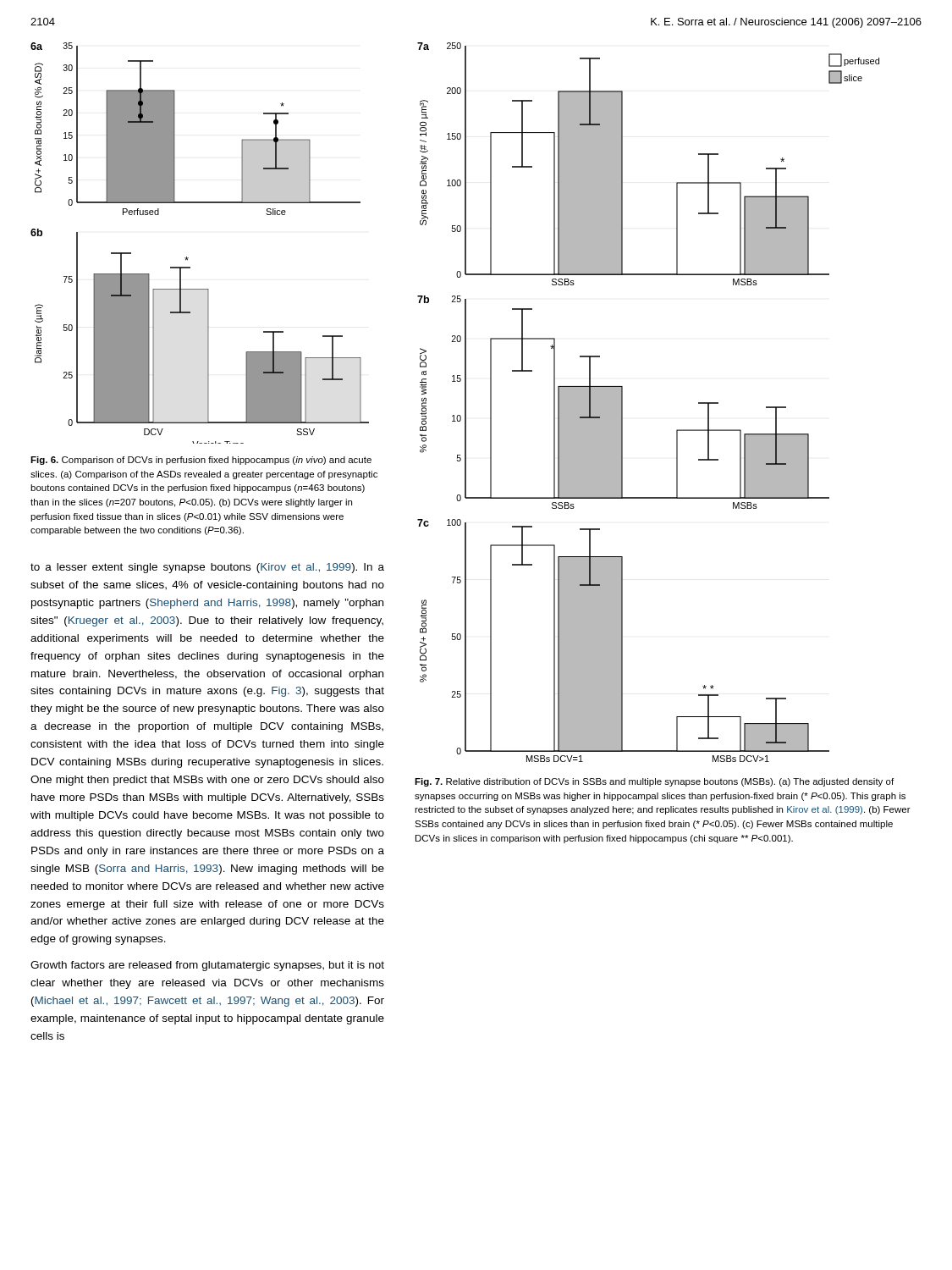Find the block on this page that starts "to a lesser extent single"
This screenshot has width=952, height=1270.
[x=207, y=802]
